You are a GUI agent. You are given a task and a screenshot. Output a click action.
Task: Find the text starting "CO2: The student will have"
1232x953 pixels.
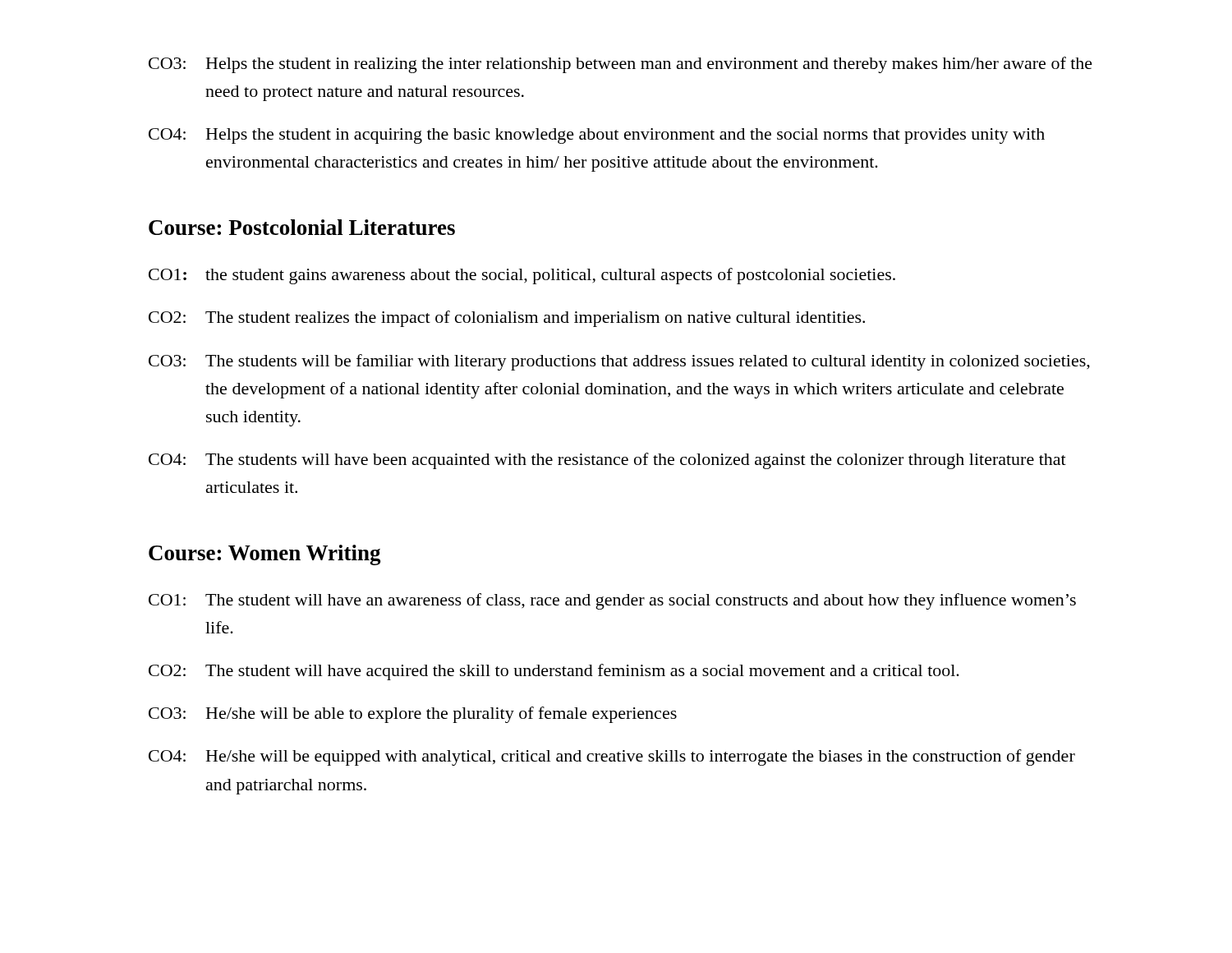(624, 671)
